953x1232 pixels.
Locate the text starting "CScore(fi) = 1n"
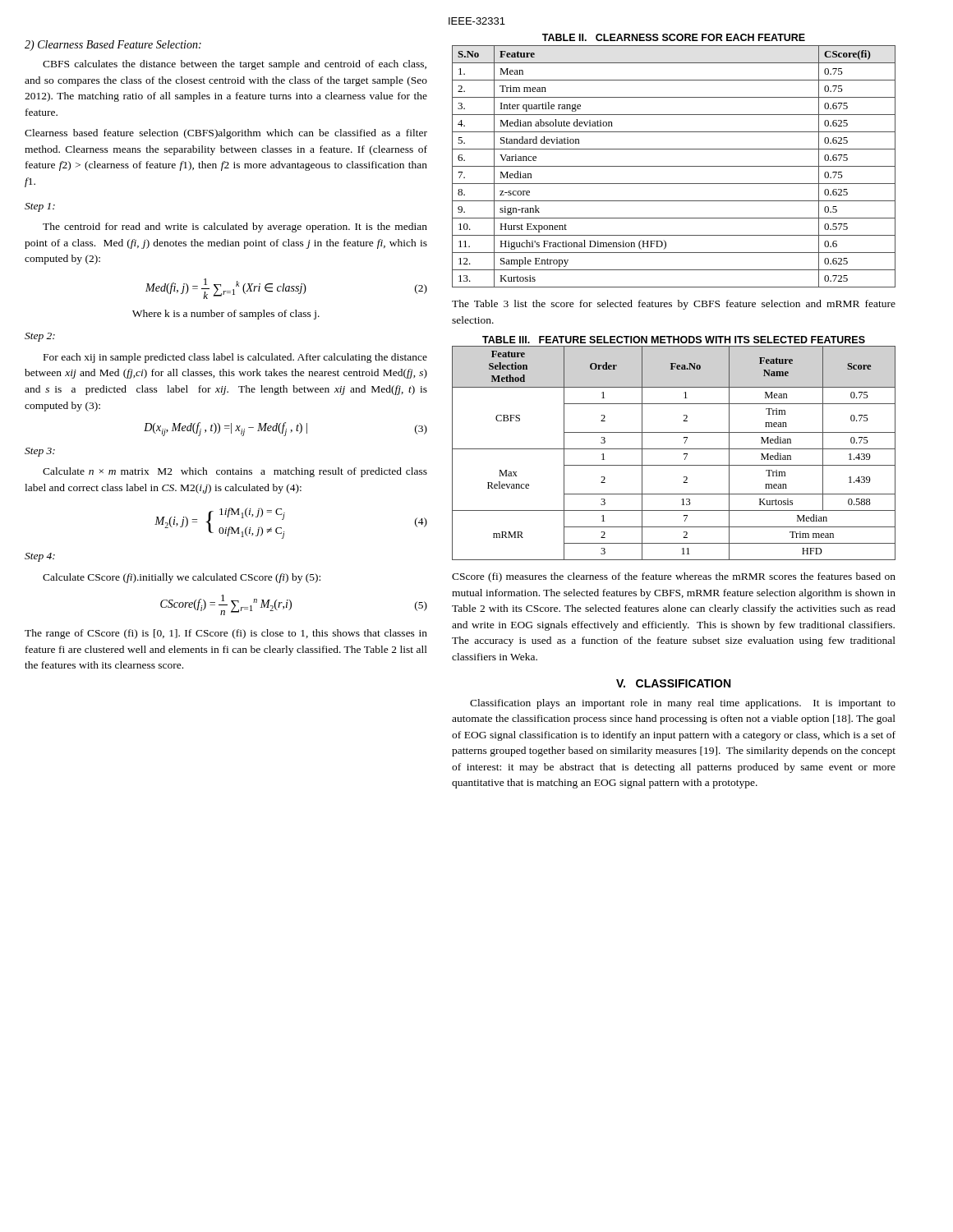(226, 605)
